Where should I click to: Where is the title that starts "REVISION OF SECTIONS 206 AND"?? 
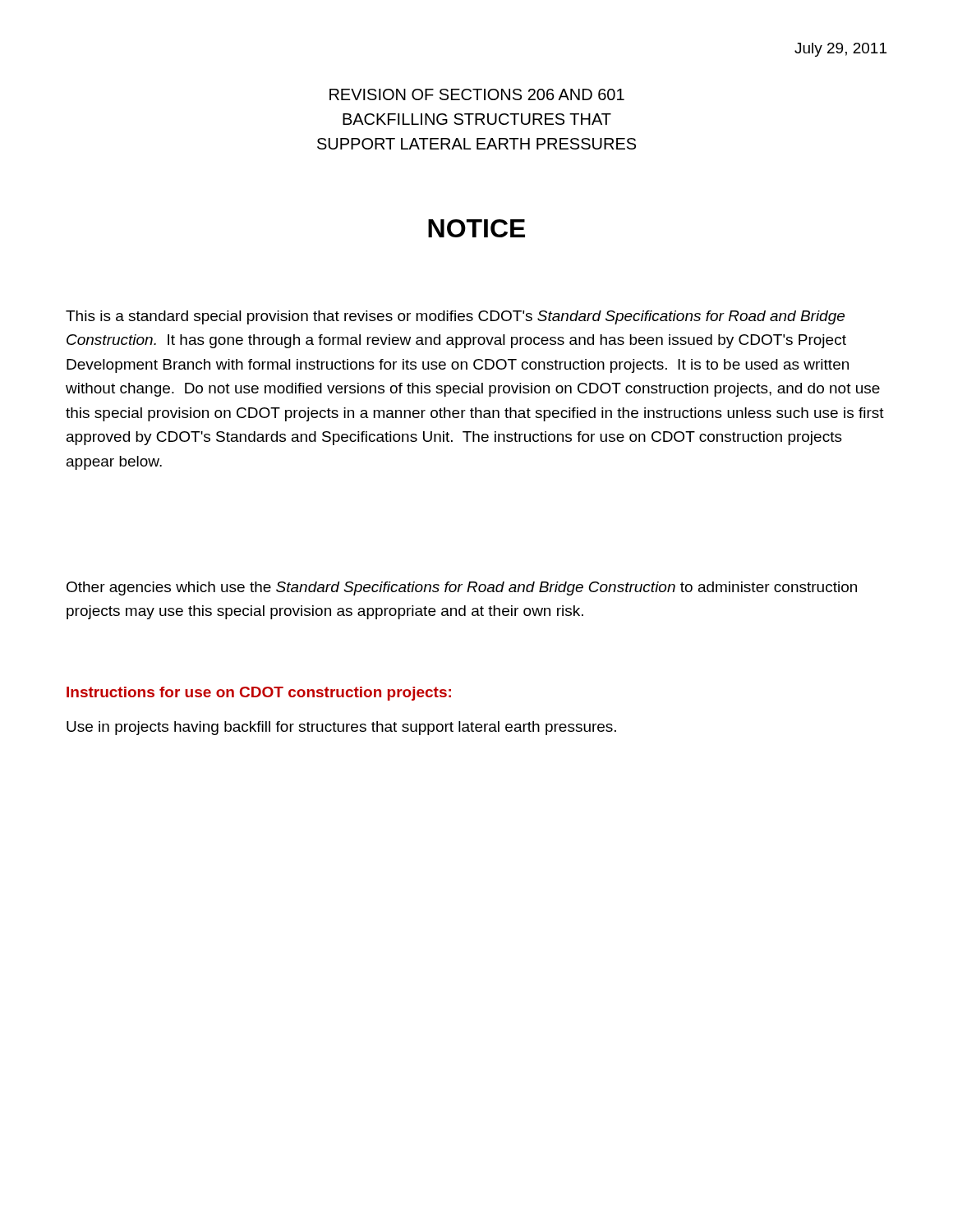pos(476,119)
